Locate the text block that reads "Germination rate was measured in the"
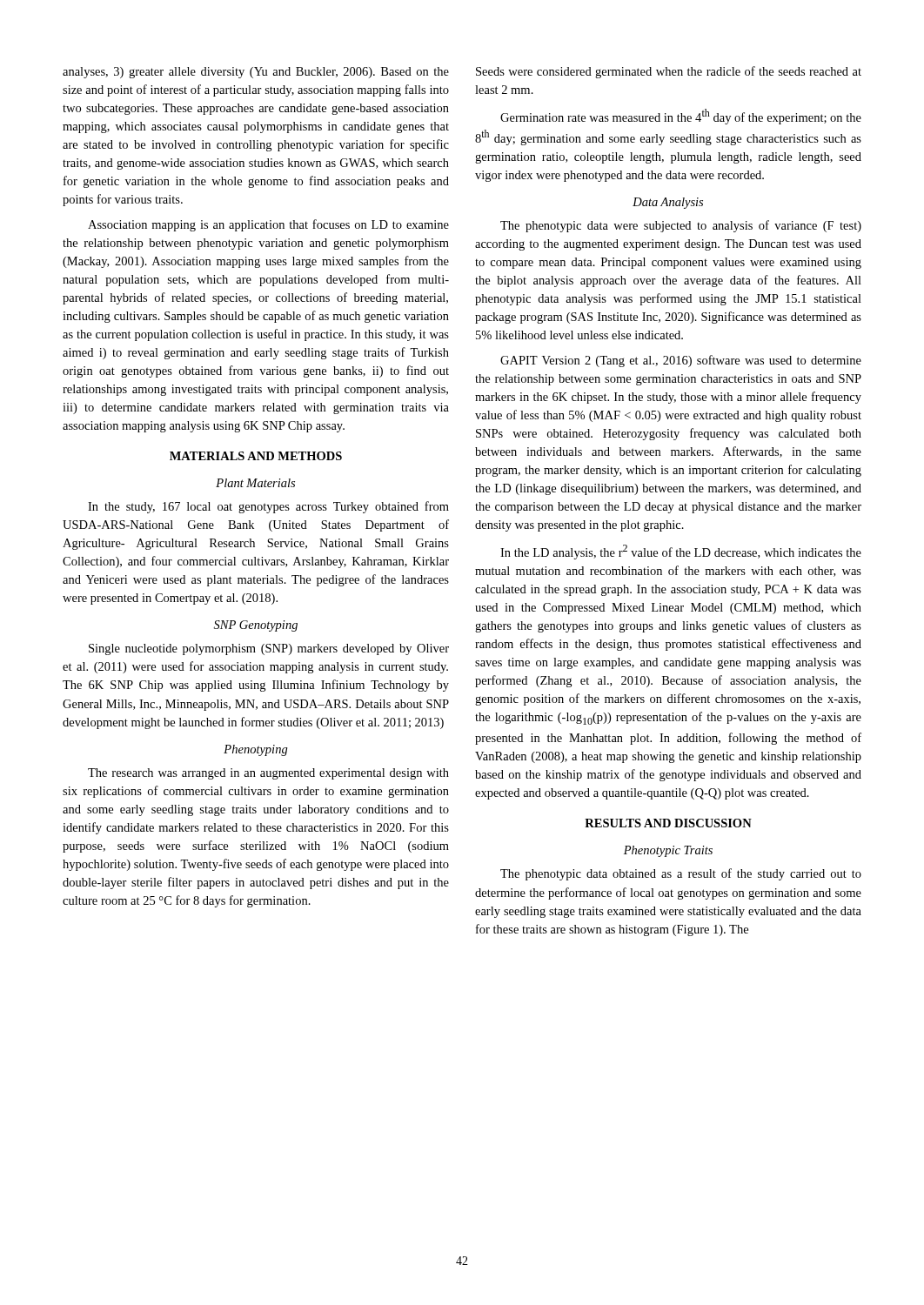This screenshot has width=924, height=1305. pos(668,145)
